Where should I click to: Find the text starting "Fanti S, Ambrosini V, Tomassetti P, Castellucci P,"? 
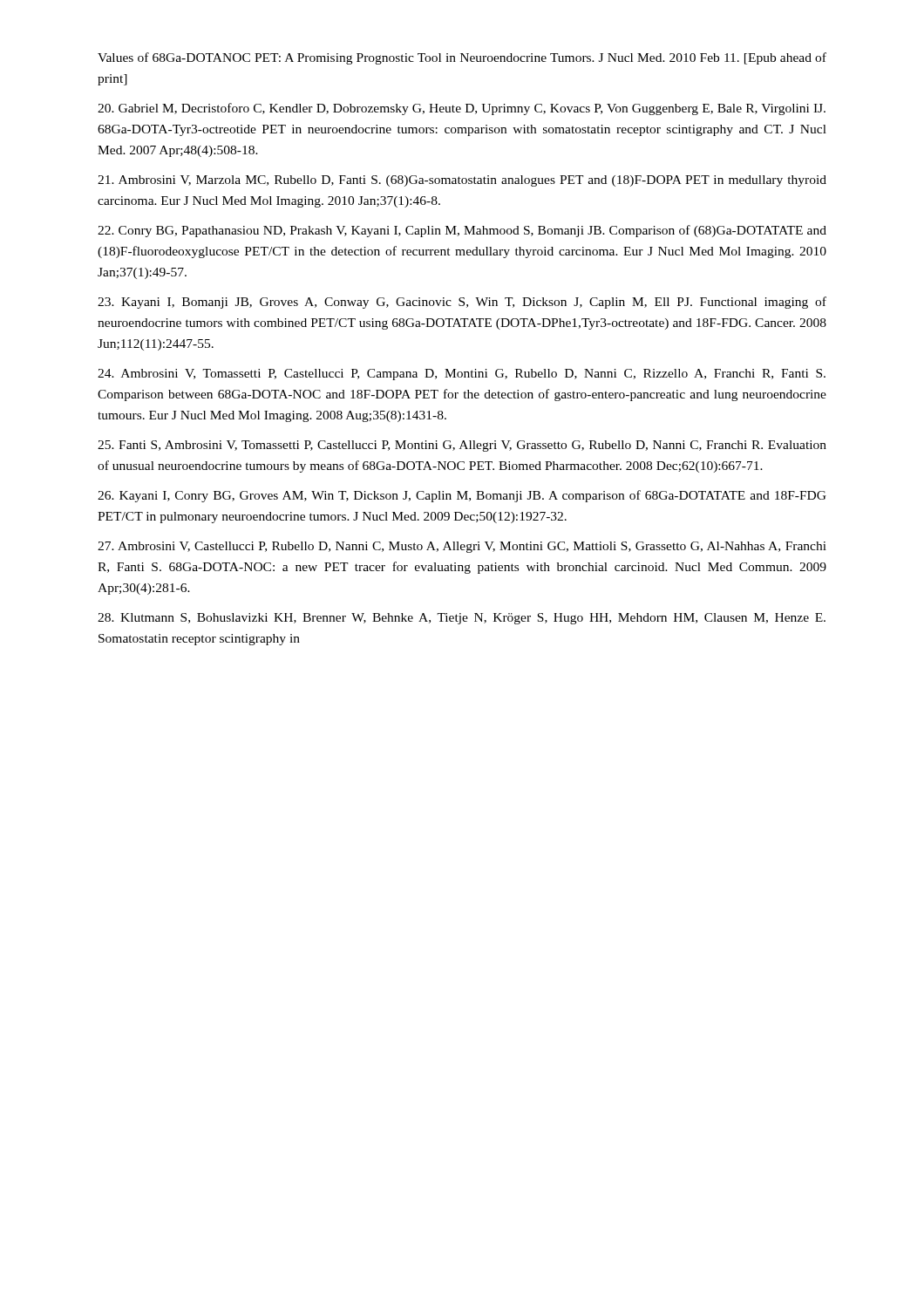462,455
